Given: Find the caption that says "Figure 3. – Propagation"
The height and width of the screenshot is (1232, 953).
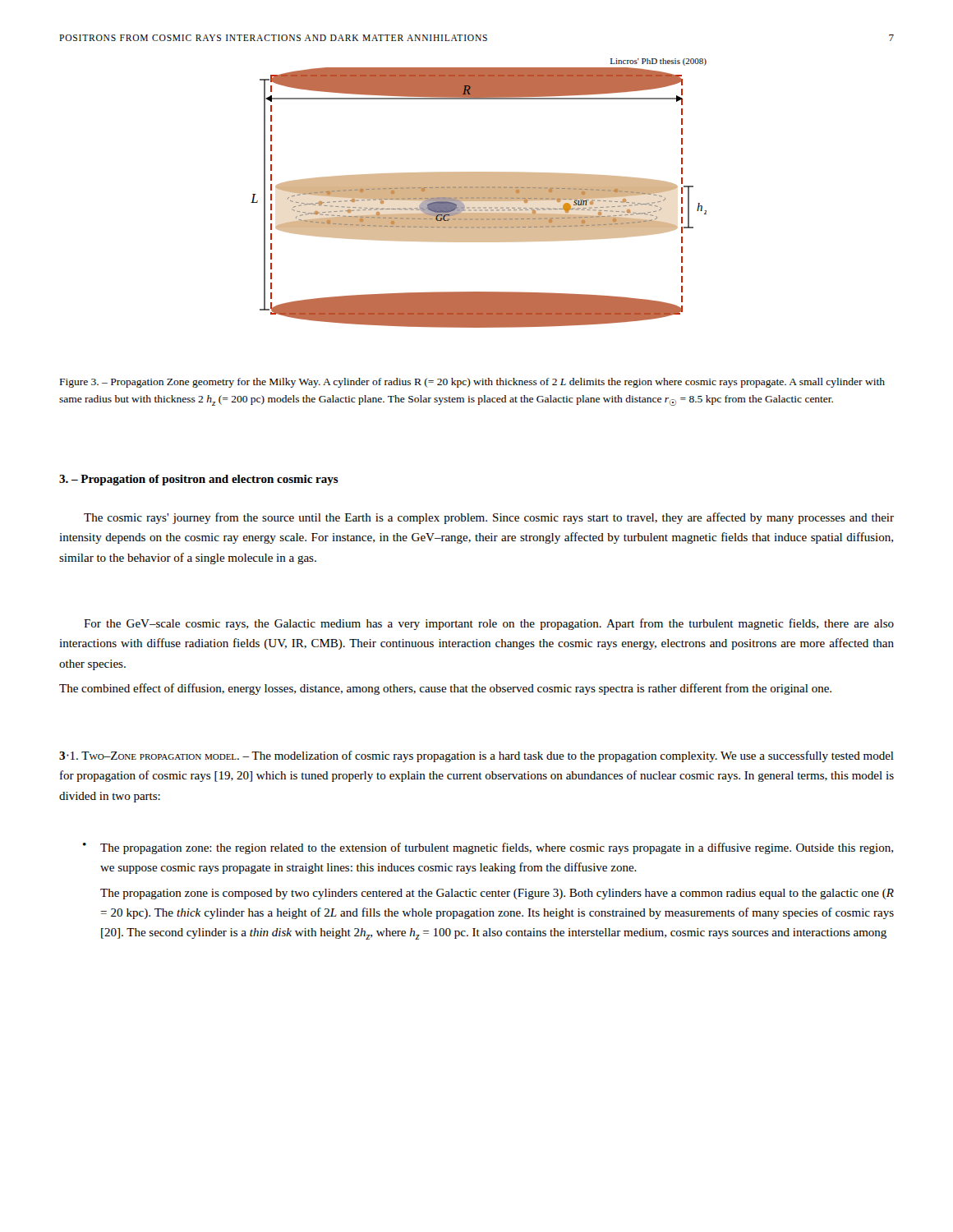Looking at the screenshot, I should click(x=476, y=392).
